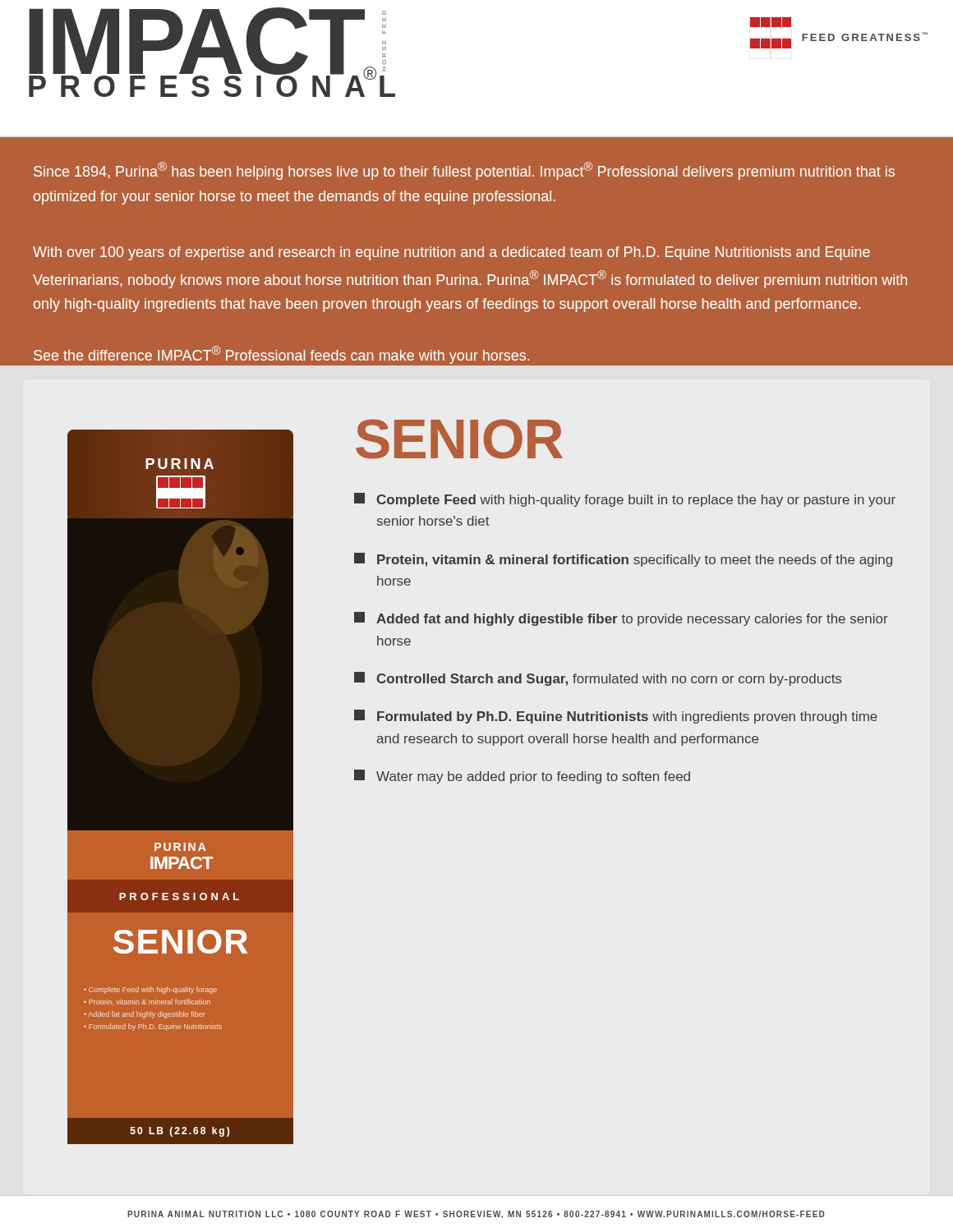The height and width of the screenshot is (1232, 953).
Task: Click on the text block with the text "See the difference IMPACT® Professional feeds can"
Action: click(282, 354)
